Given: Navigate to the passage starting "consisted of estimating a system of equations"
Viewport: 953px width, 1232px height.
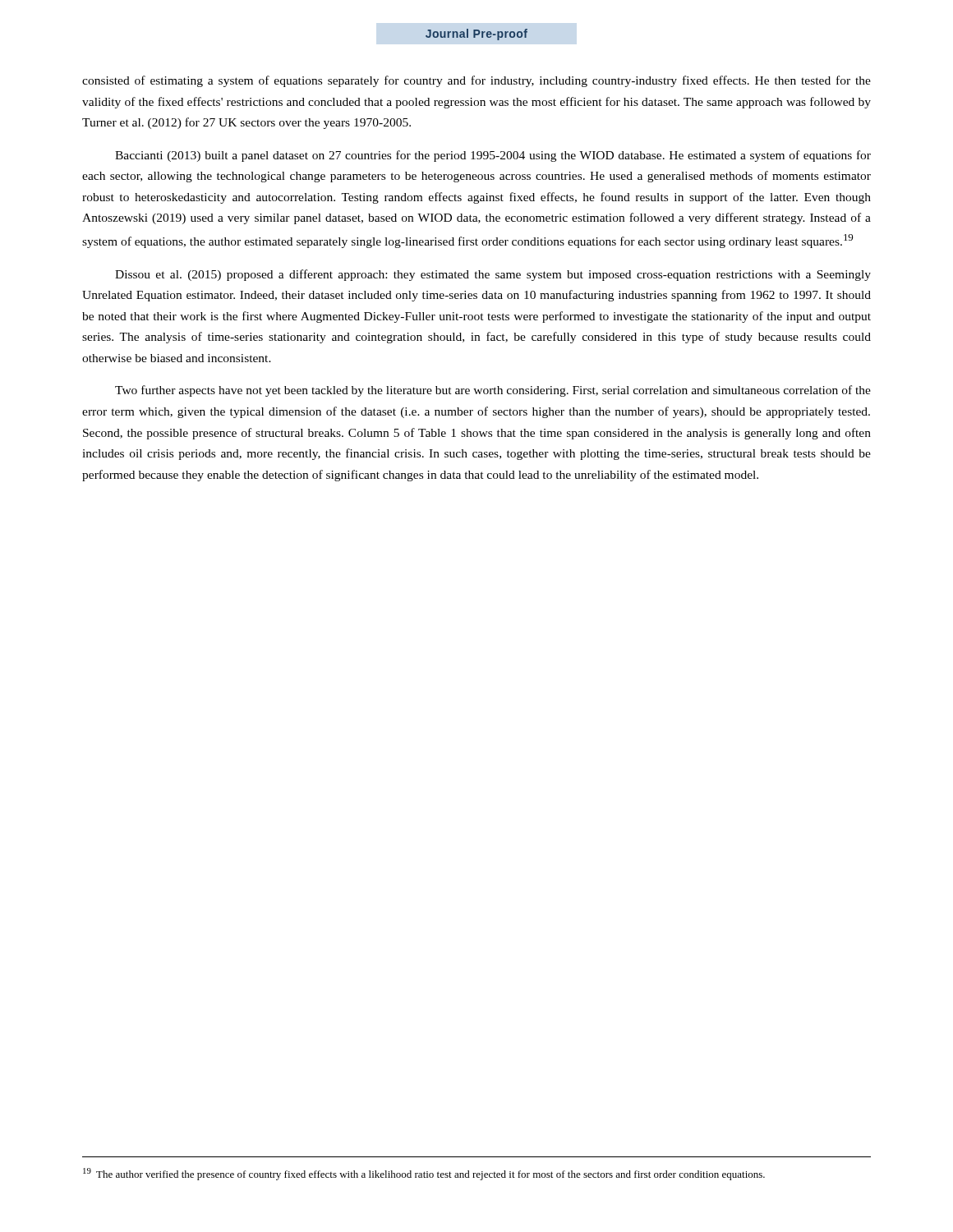Looking at the screenshot, I should click(x=476, y=101).
